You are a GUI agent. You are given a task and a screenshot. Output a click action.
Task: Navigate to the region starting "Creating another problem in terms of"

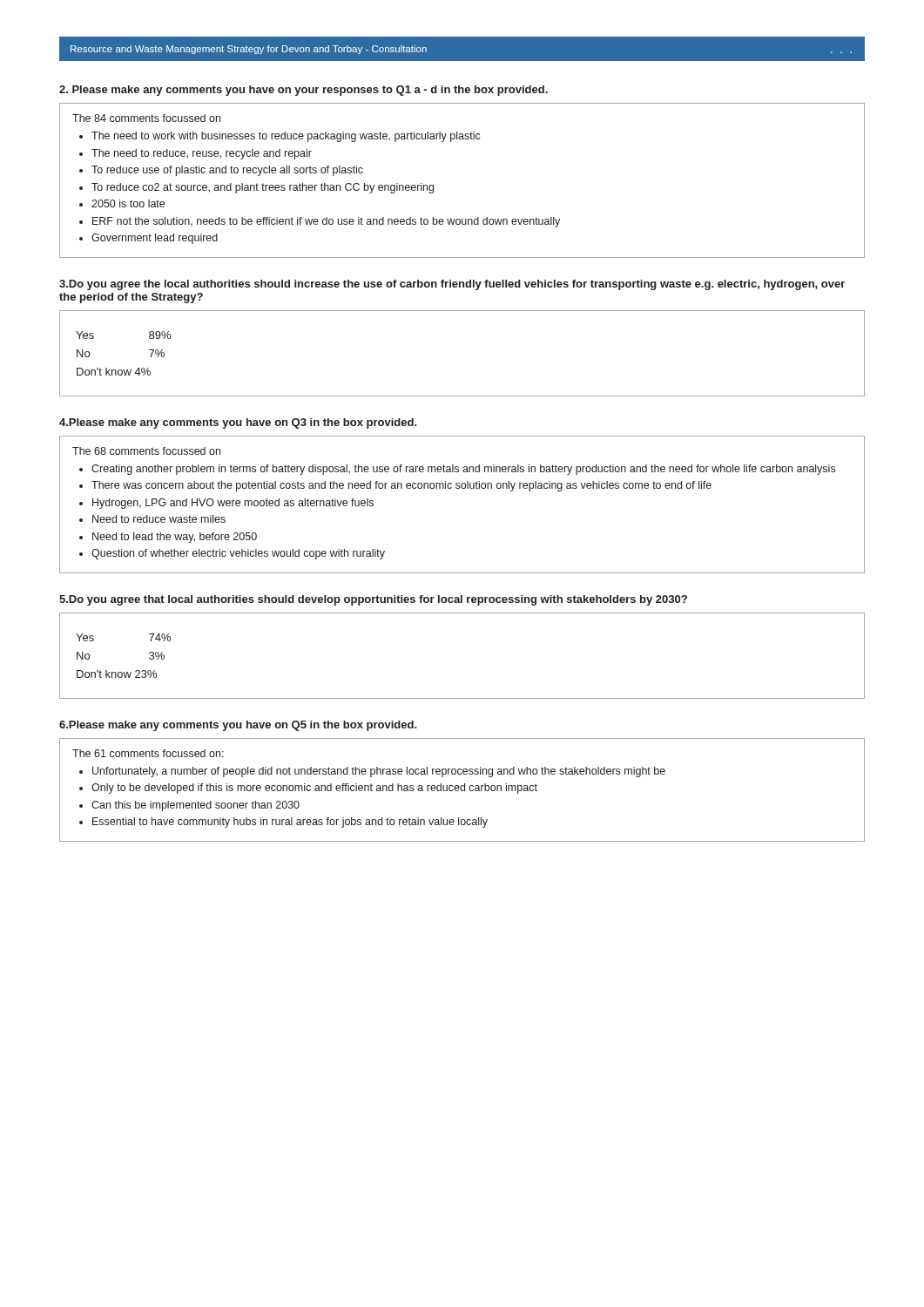point(464,468)
